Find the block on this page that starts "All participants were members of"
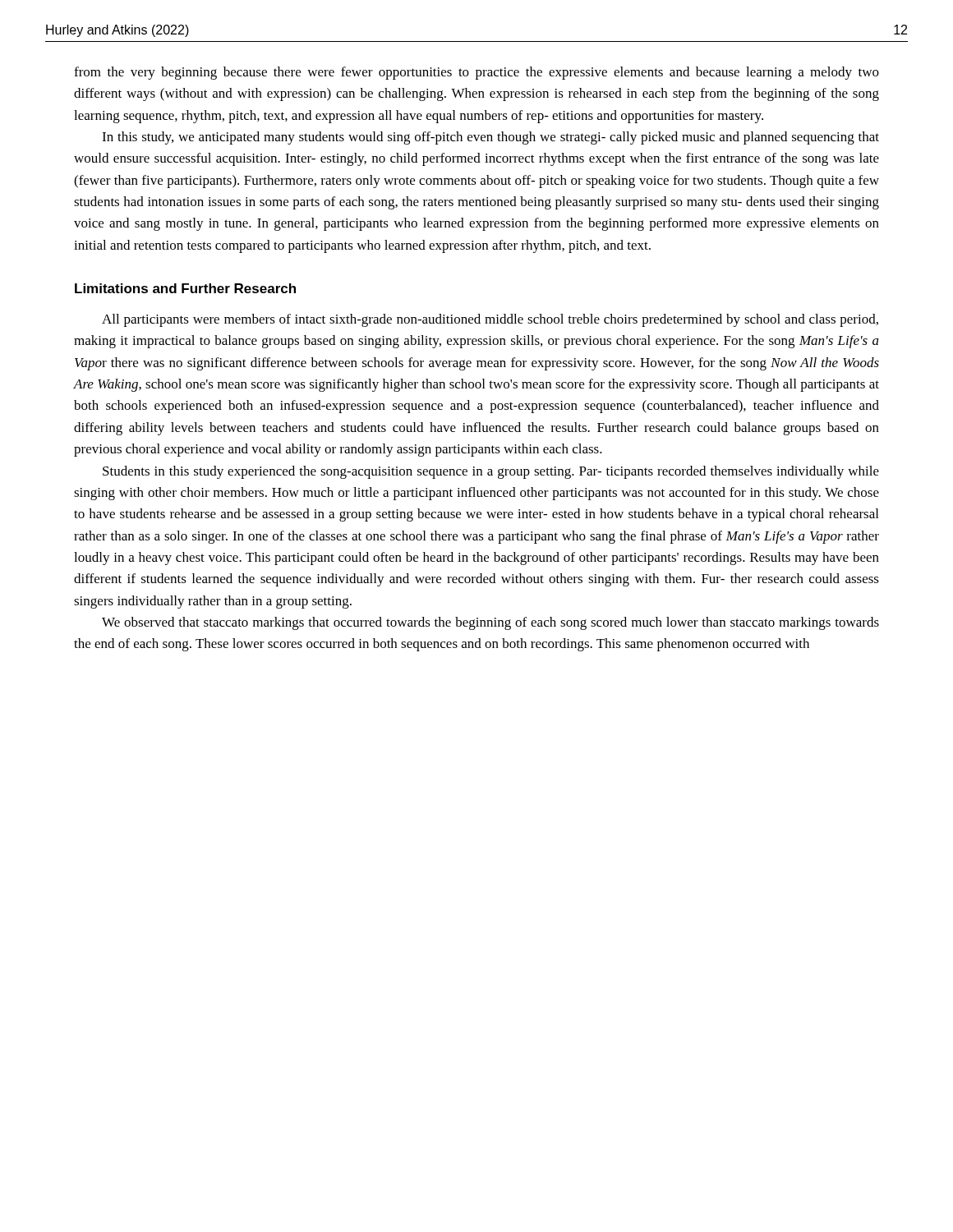Viewport: 953px width, 1232px height. click(x=476, y=482)
